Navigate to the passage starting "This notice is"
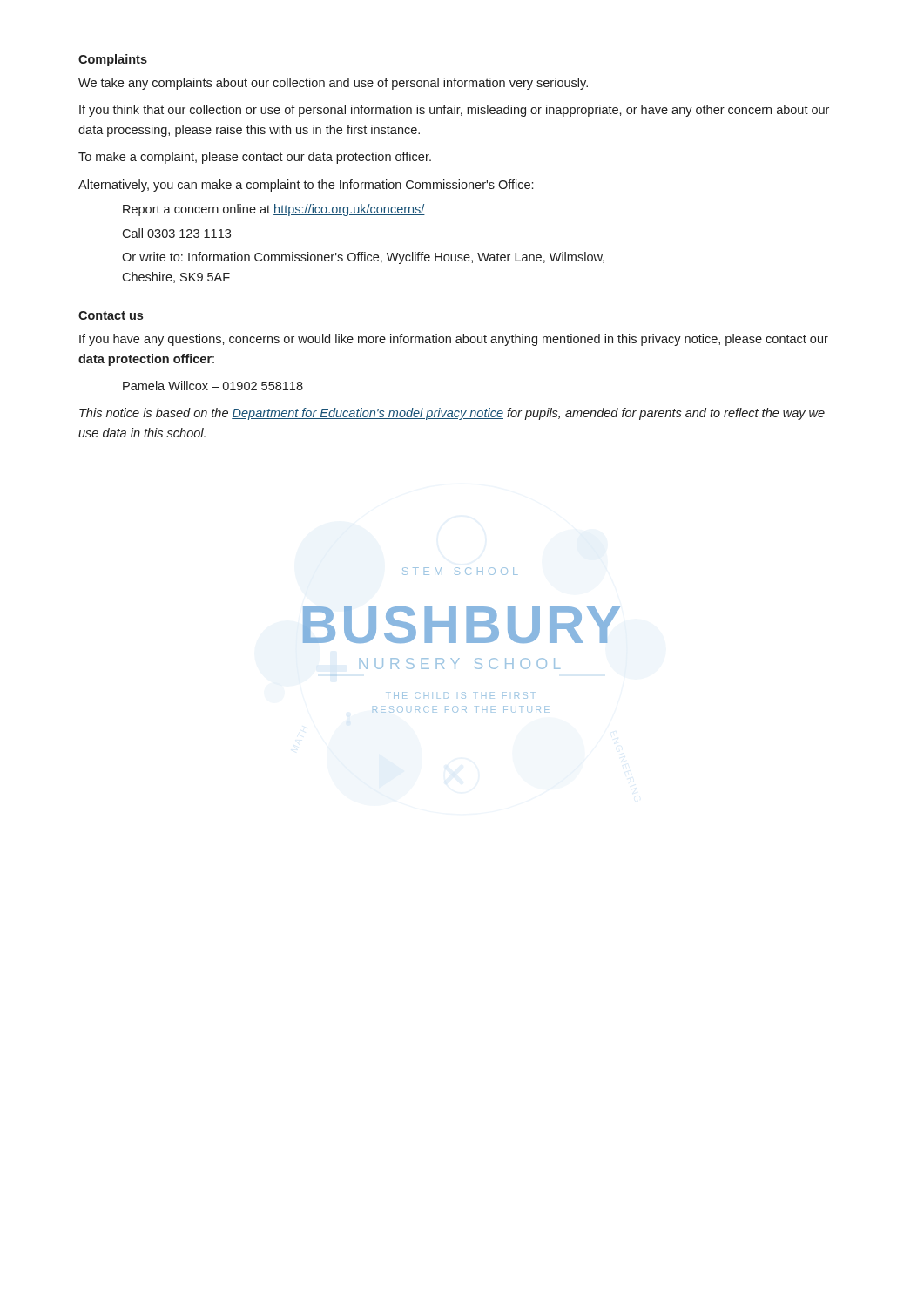 [452, 423]
